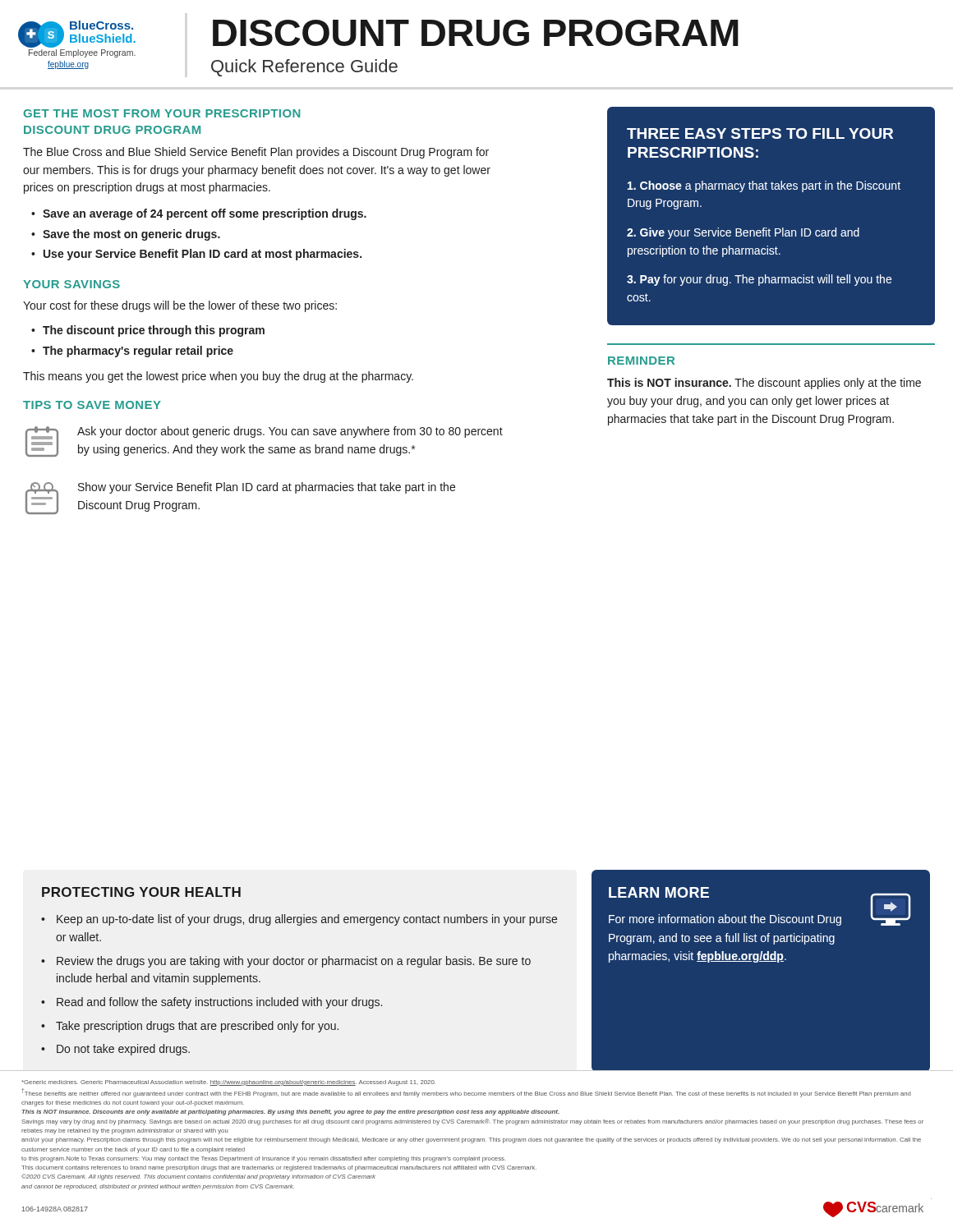Click on the list item with the text "• The discount price through this"

tap(148, 331)
